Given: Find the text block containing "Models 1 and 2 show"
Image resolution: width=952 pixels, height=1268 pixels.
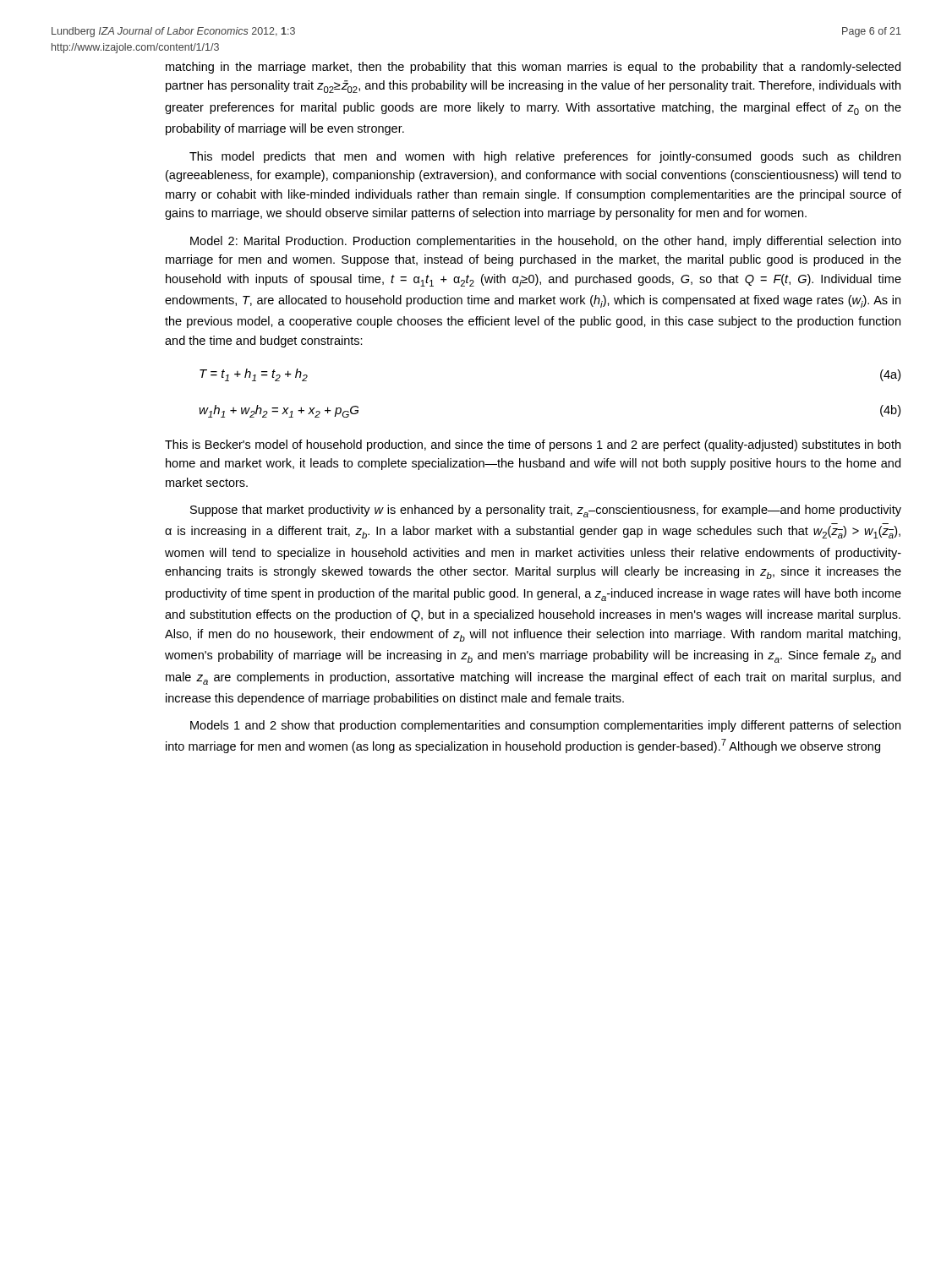Looking at the screenshot, I should (533, 736).
